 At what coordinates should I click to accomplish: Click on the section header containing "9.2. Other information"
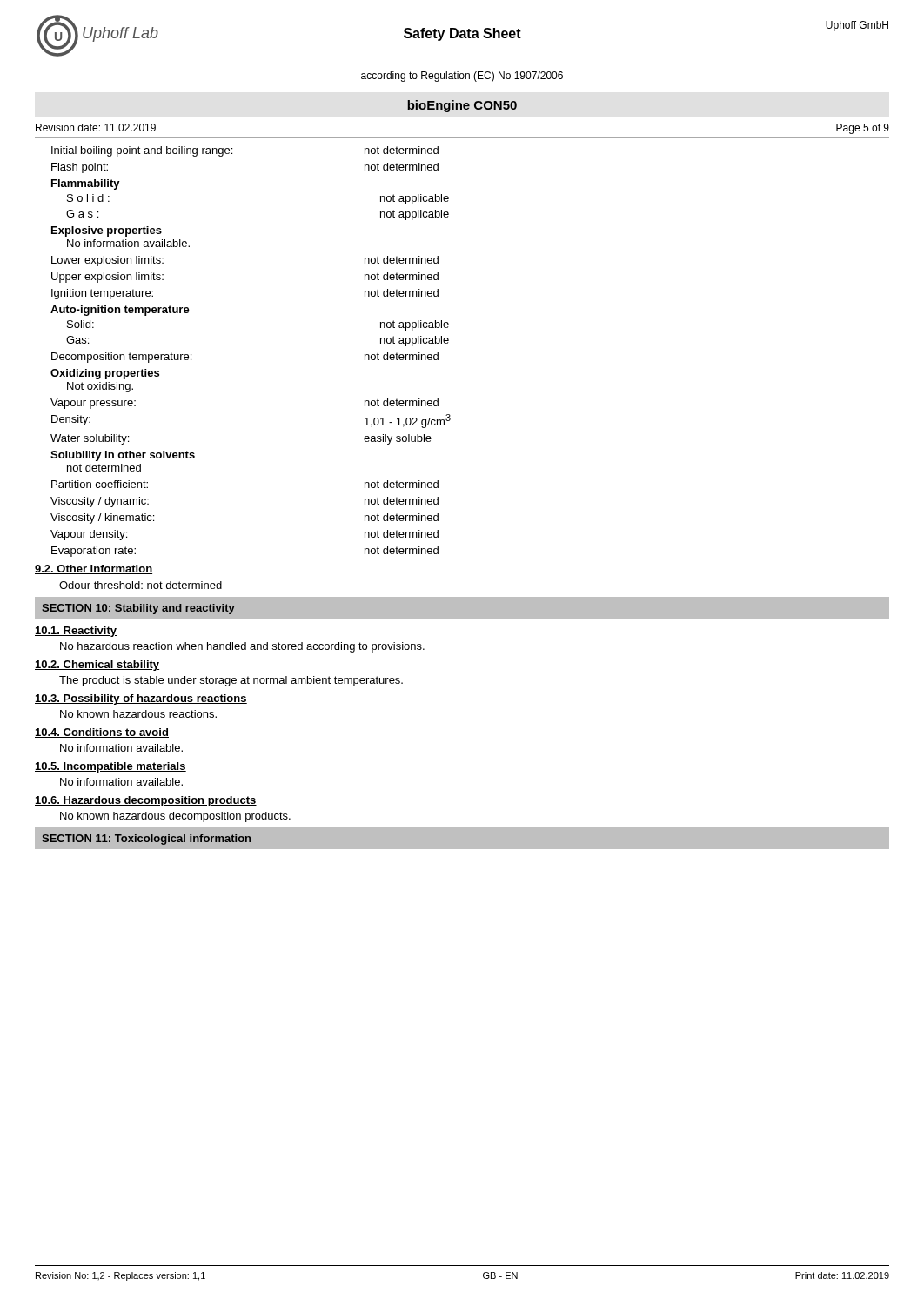pyautogui.click(x=94, y=569)
